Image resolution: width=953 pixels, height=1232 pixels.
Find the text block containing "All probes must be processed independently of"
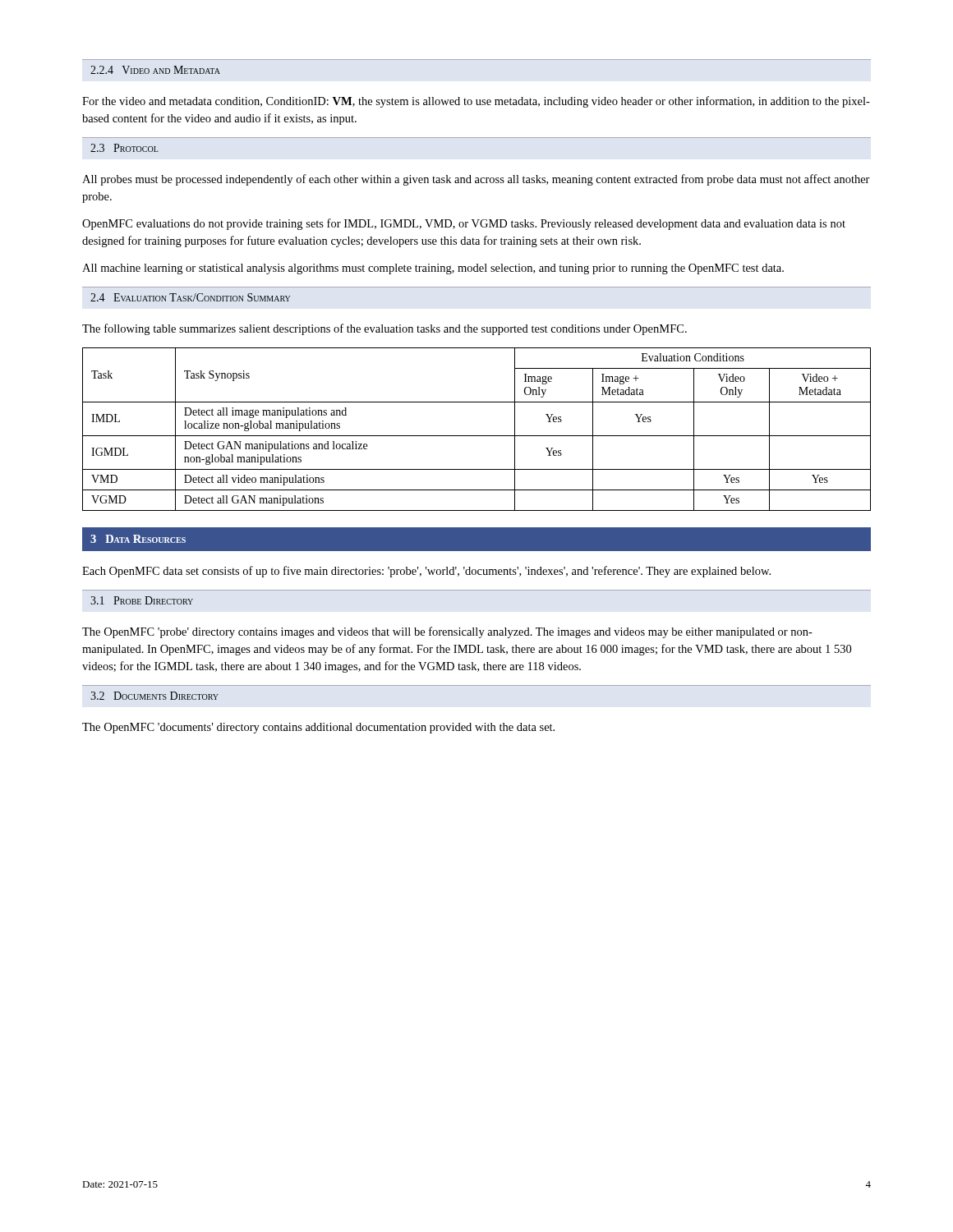coord(476,188)
